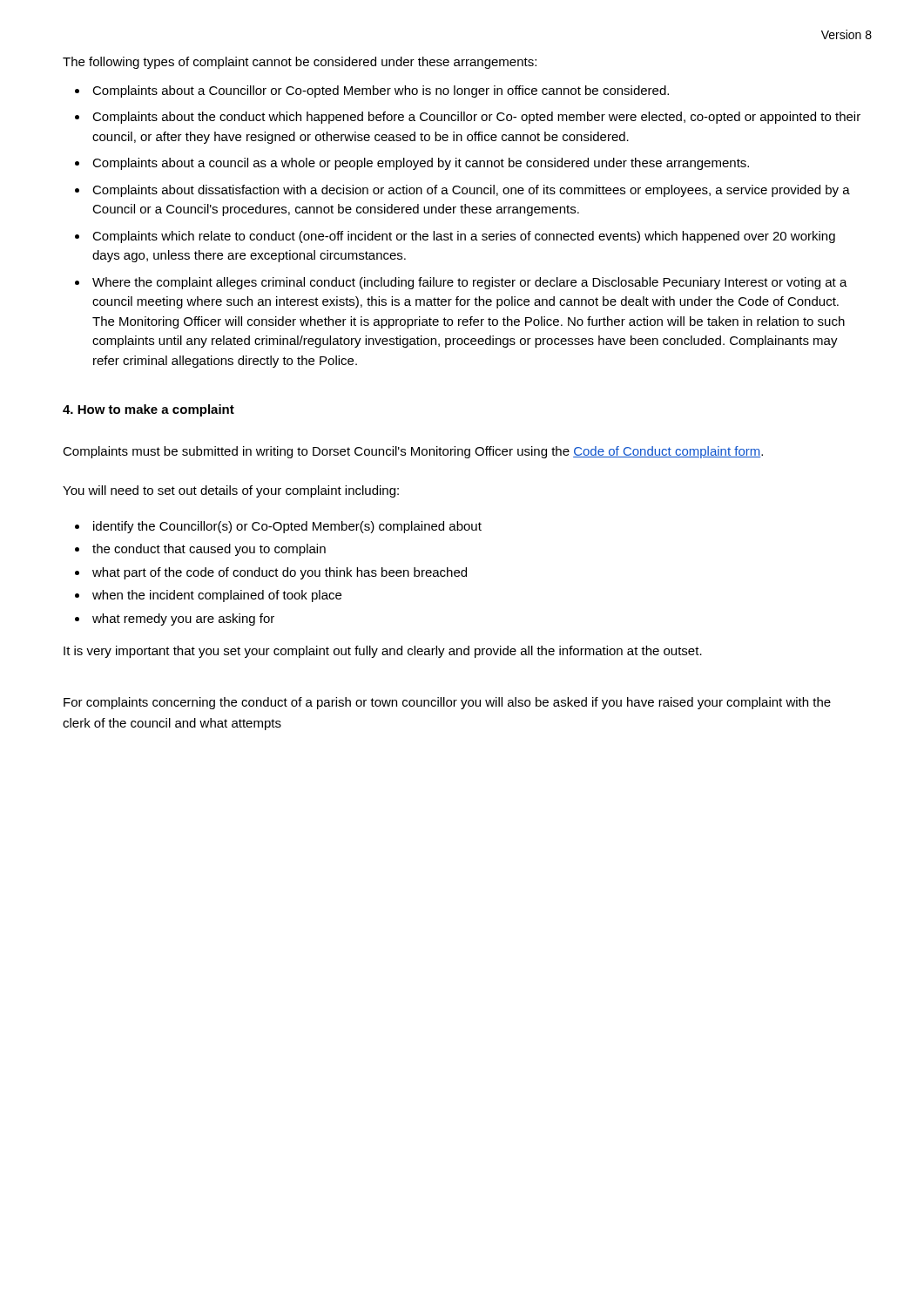Find the list item with the text "Complaints about the conduct which"
This screenshot has width=924, height=1307.
(476, 126)
